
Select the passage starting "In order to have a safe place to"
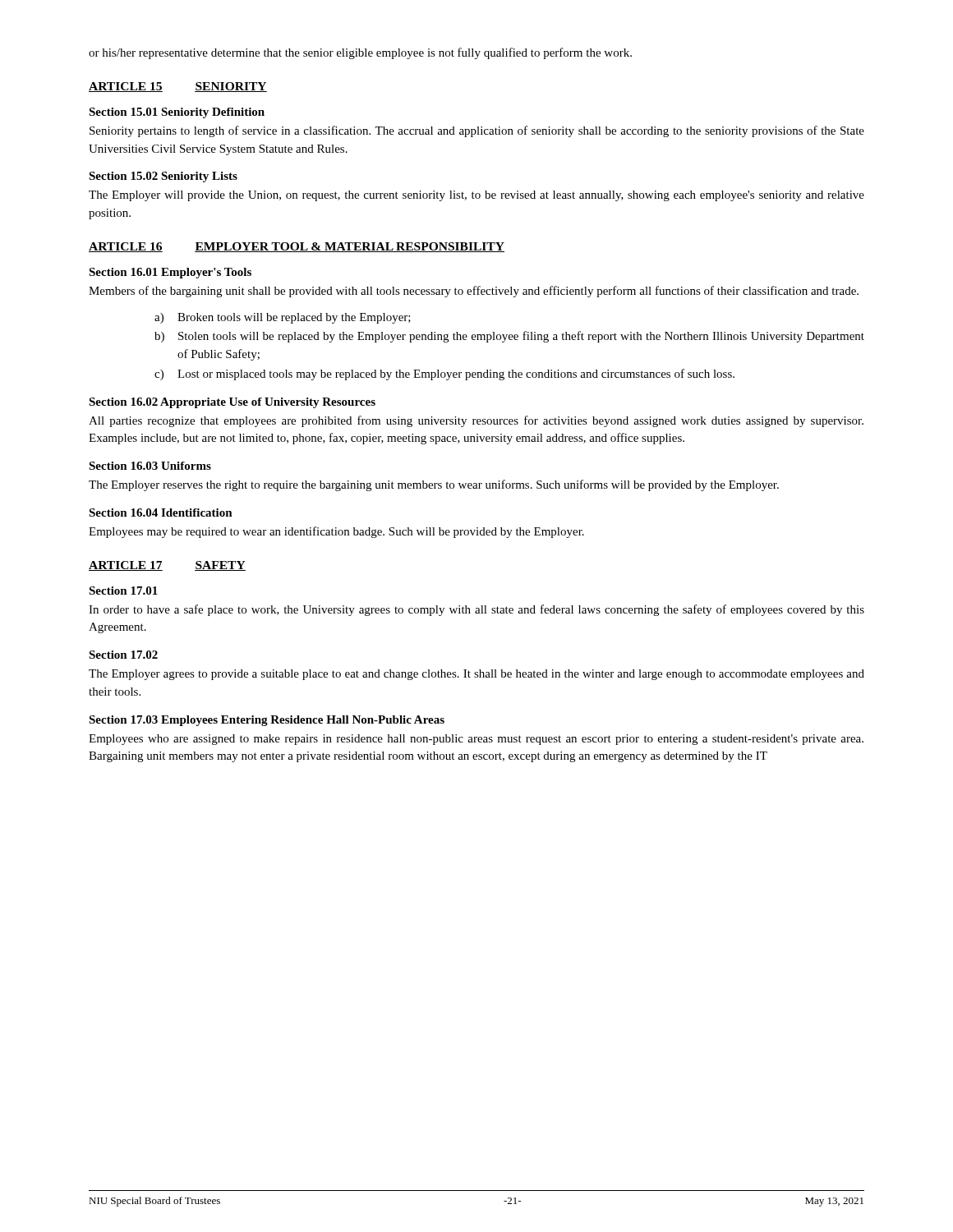coord(476,618)
